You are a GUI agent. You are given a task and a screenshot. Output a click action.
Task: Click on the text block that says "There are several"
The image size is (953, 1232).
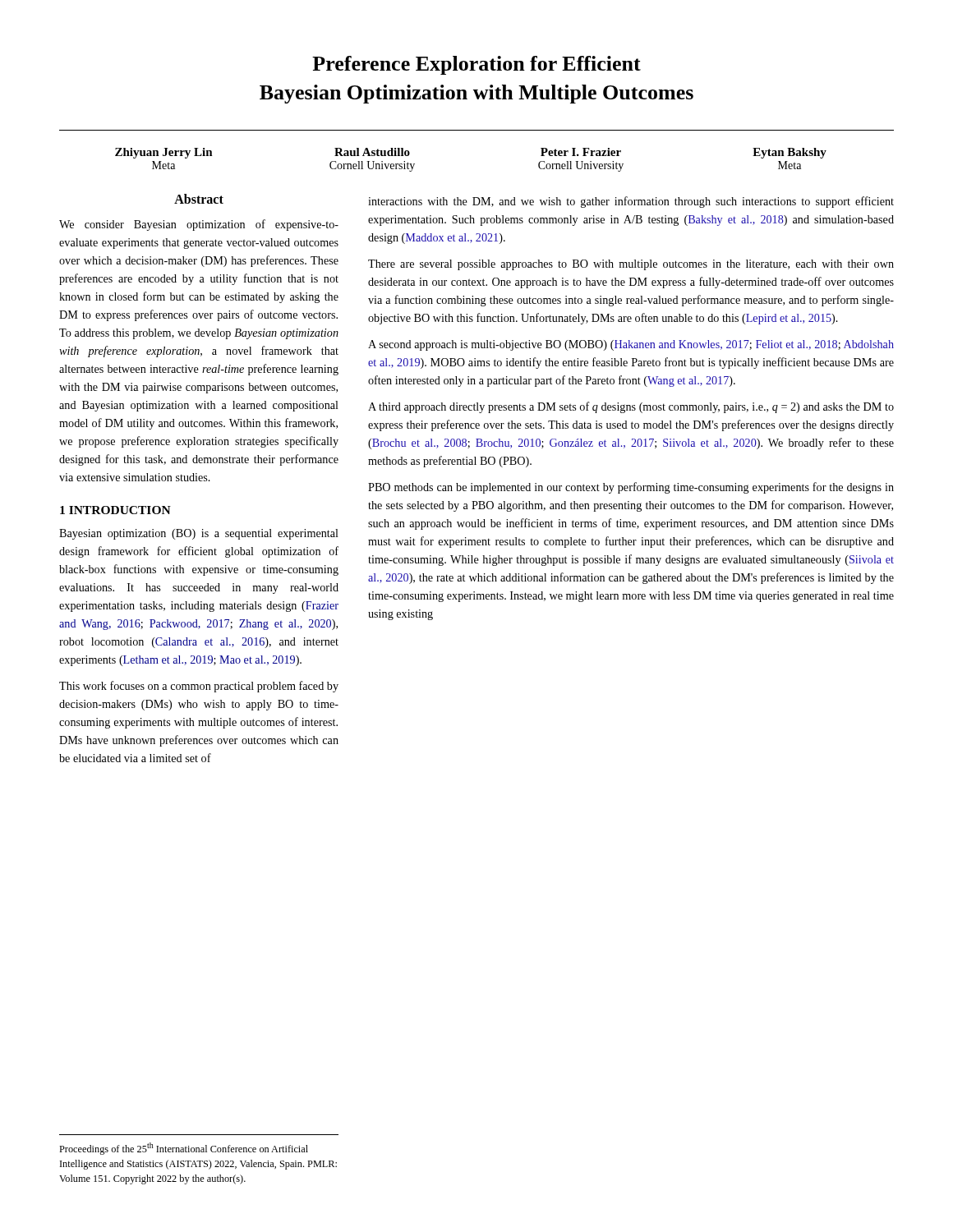(x=631, y=291)
